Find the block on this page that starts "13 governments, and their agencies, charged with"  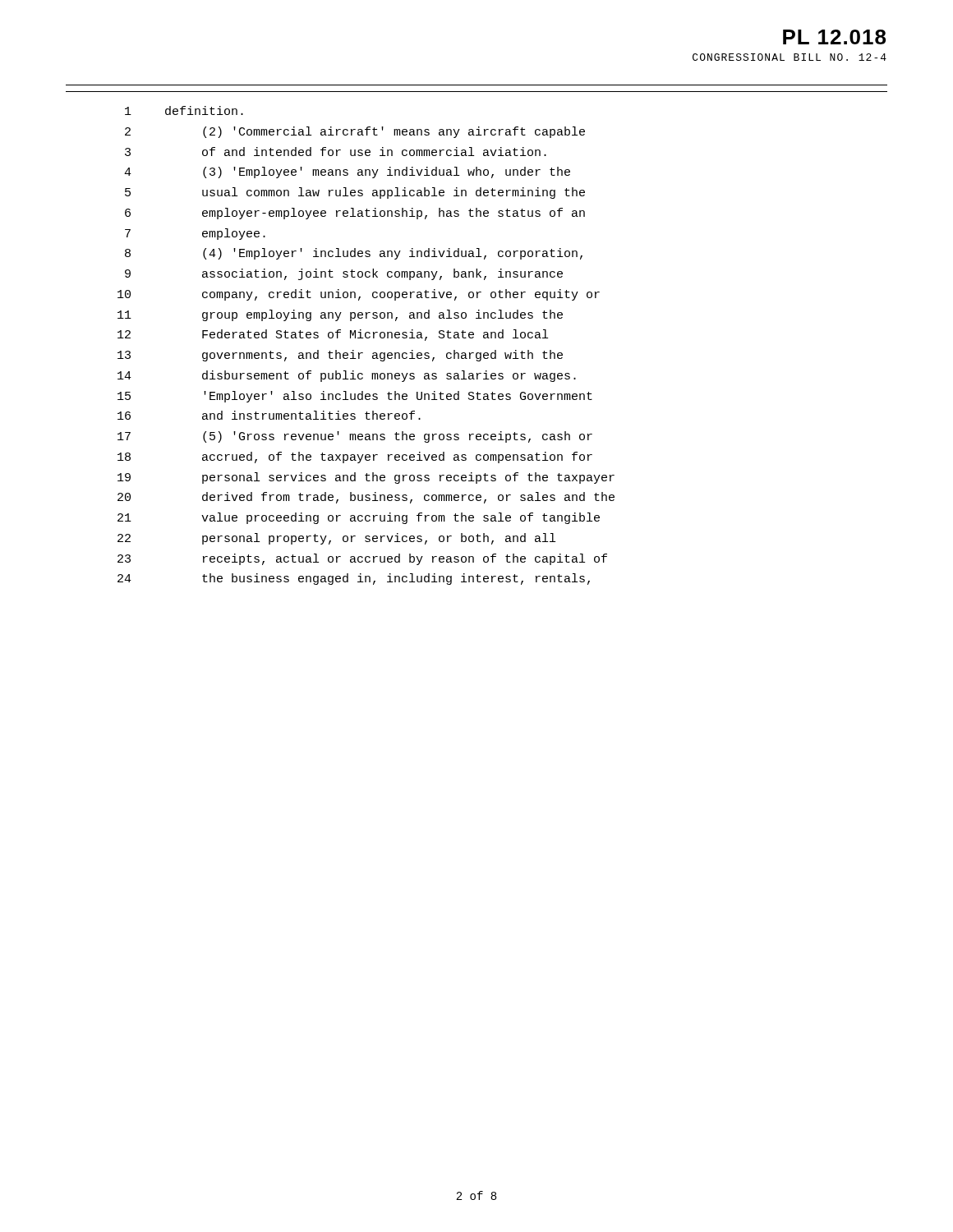point(476,357)
